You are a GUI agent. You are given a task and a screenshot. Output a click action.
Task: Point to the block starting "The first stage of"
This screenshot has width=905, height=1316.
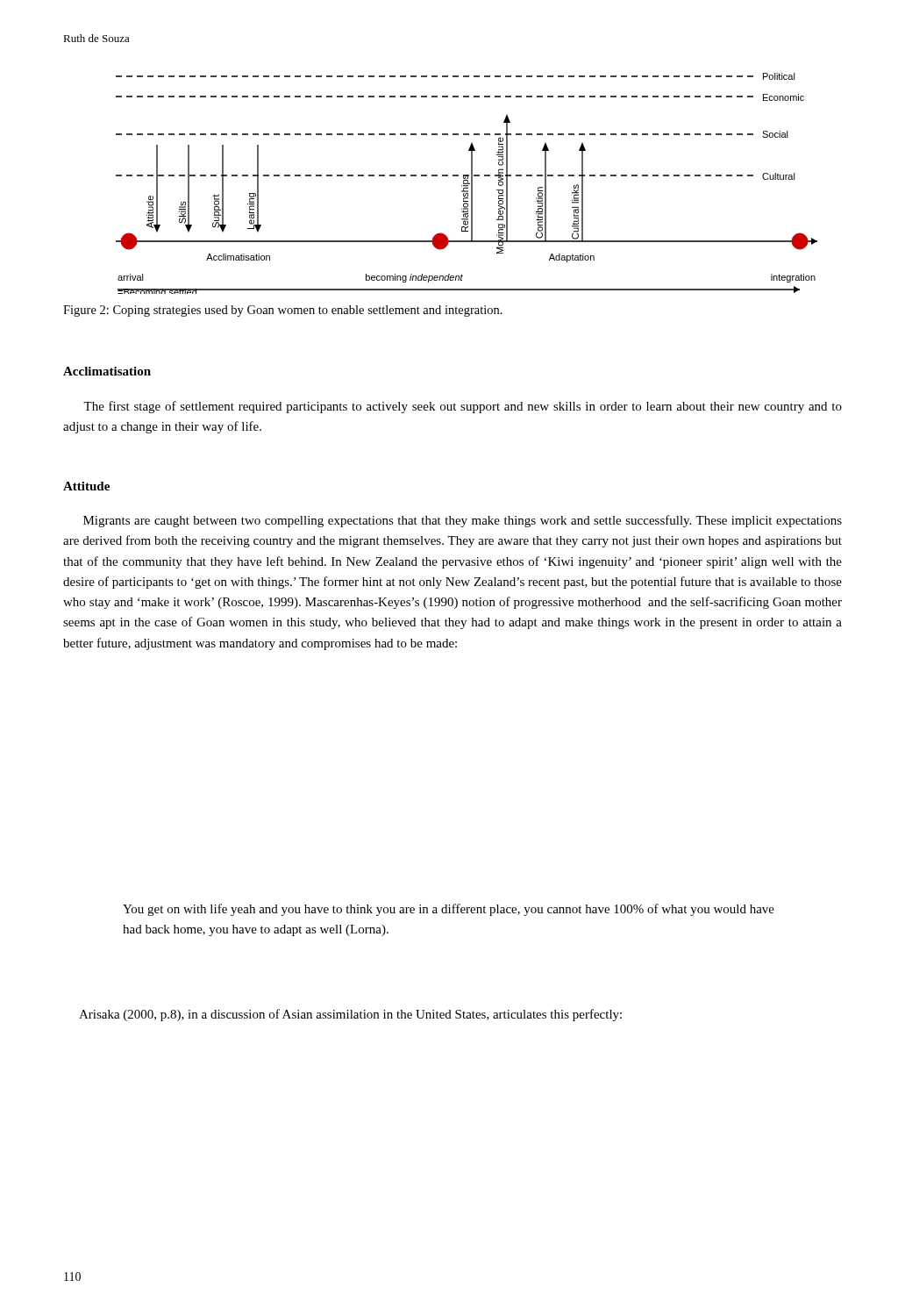click(x=452, y=416)
